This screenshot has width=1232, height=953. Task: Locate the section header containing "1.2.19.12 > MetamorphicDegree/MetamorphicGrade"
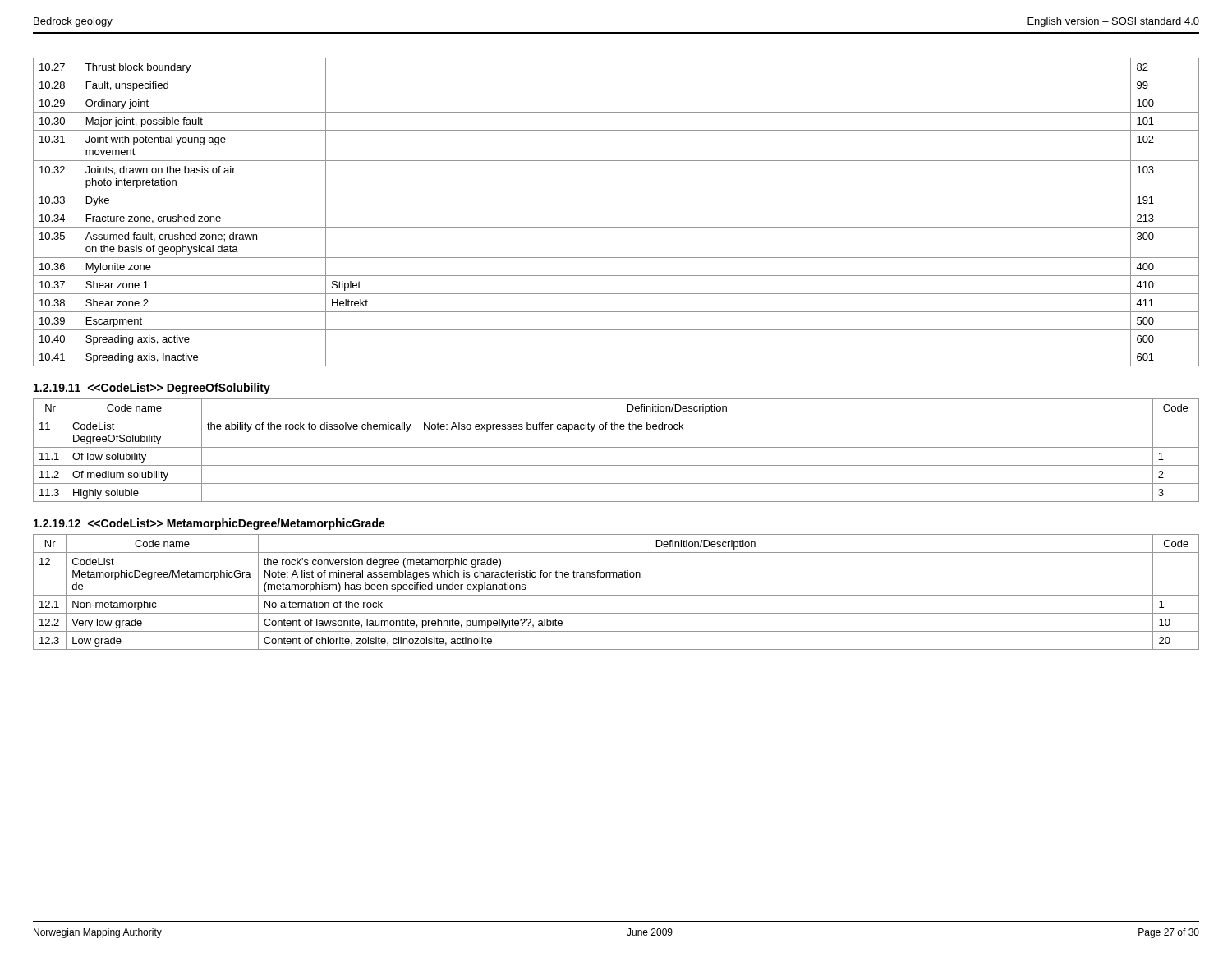pos(209,523)
